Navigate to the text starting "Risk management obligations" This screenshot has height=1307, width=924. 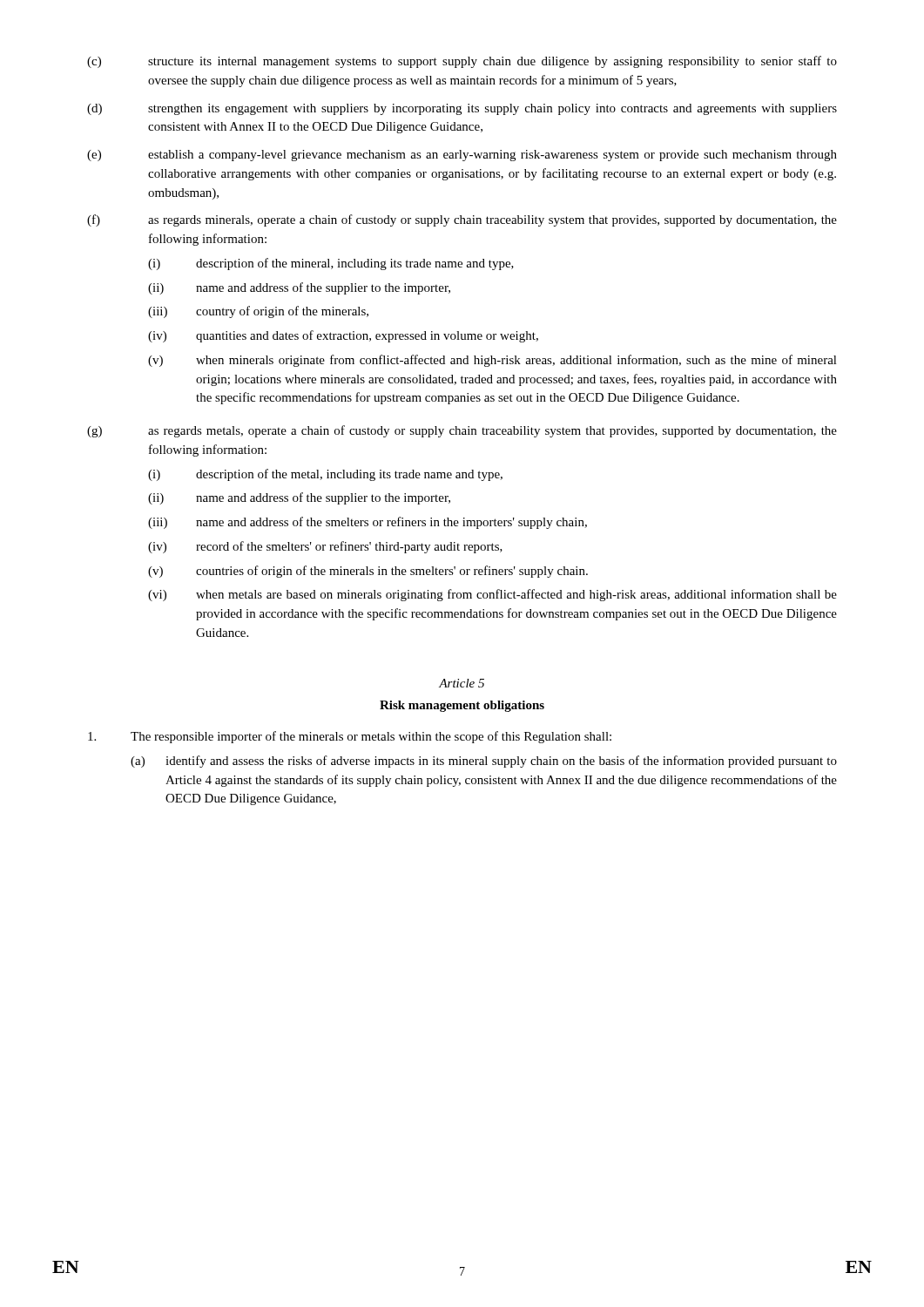[462, 705]
